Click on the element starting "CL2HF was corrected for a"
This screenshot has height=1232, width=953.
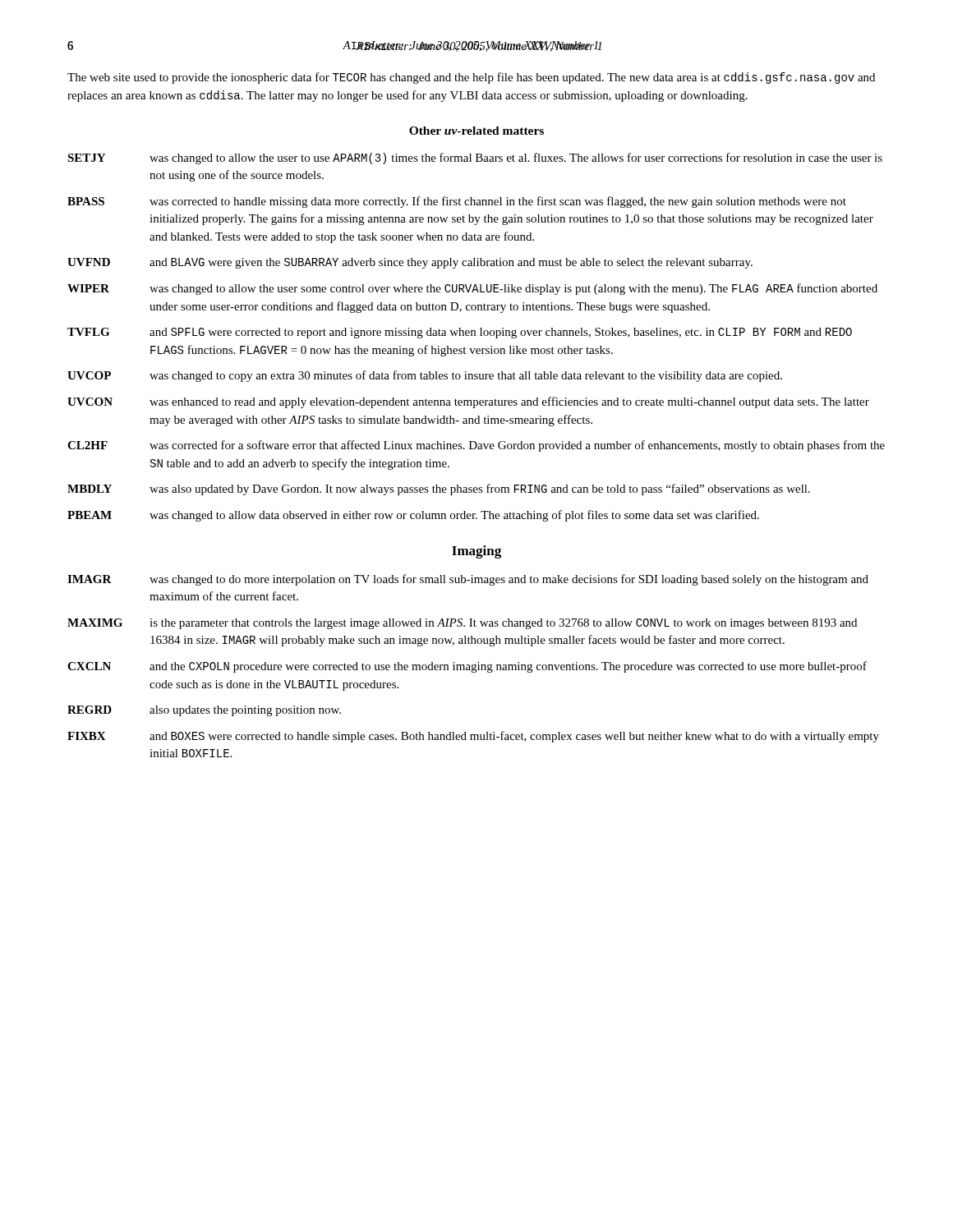[x=476, y=455]
